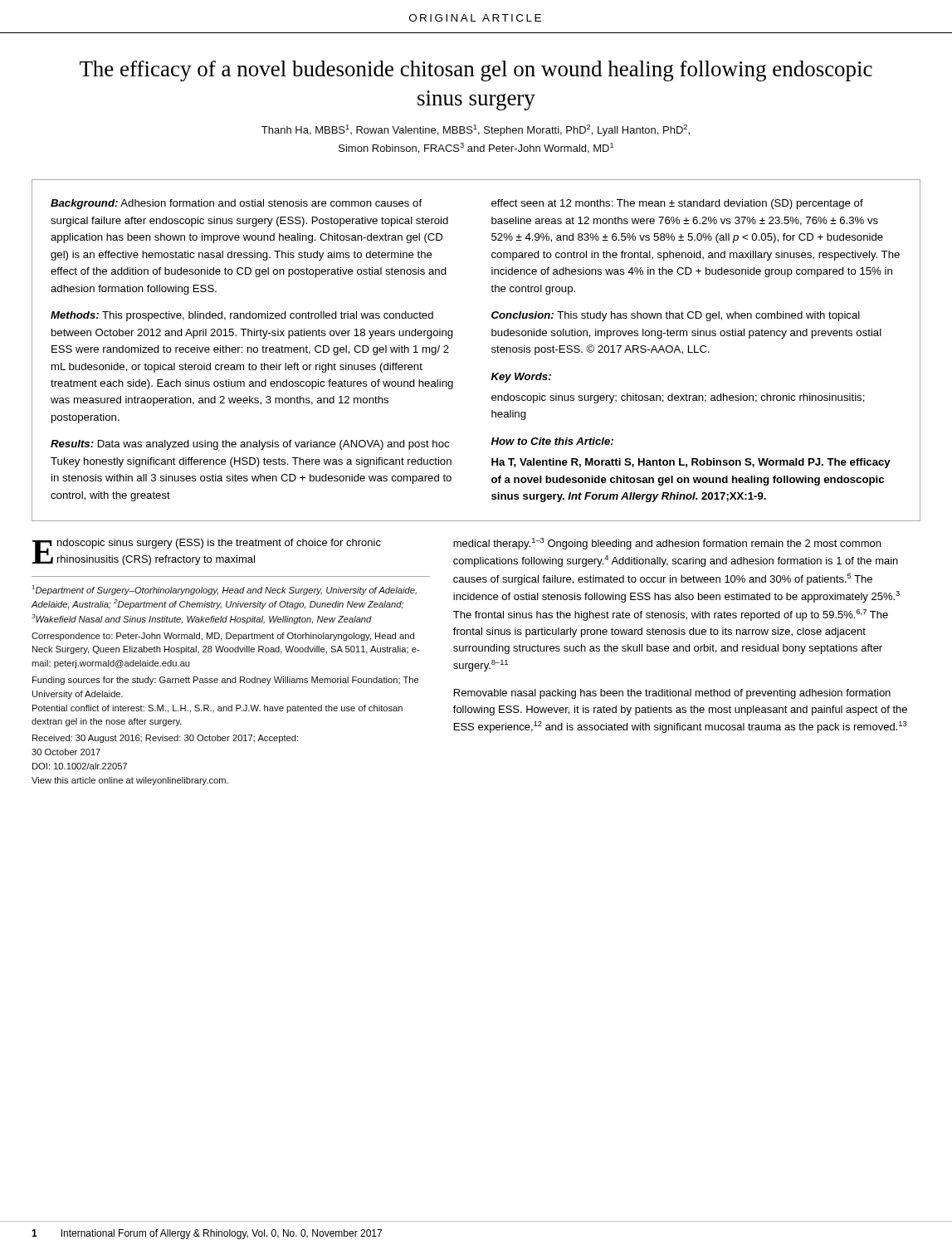
Task: Find the title
Action: [476, 106]
